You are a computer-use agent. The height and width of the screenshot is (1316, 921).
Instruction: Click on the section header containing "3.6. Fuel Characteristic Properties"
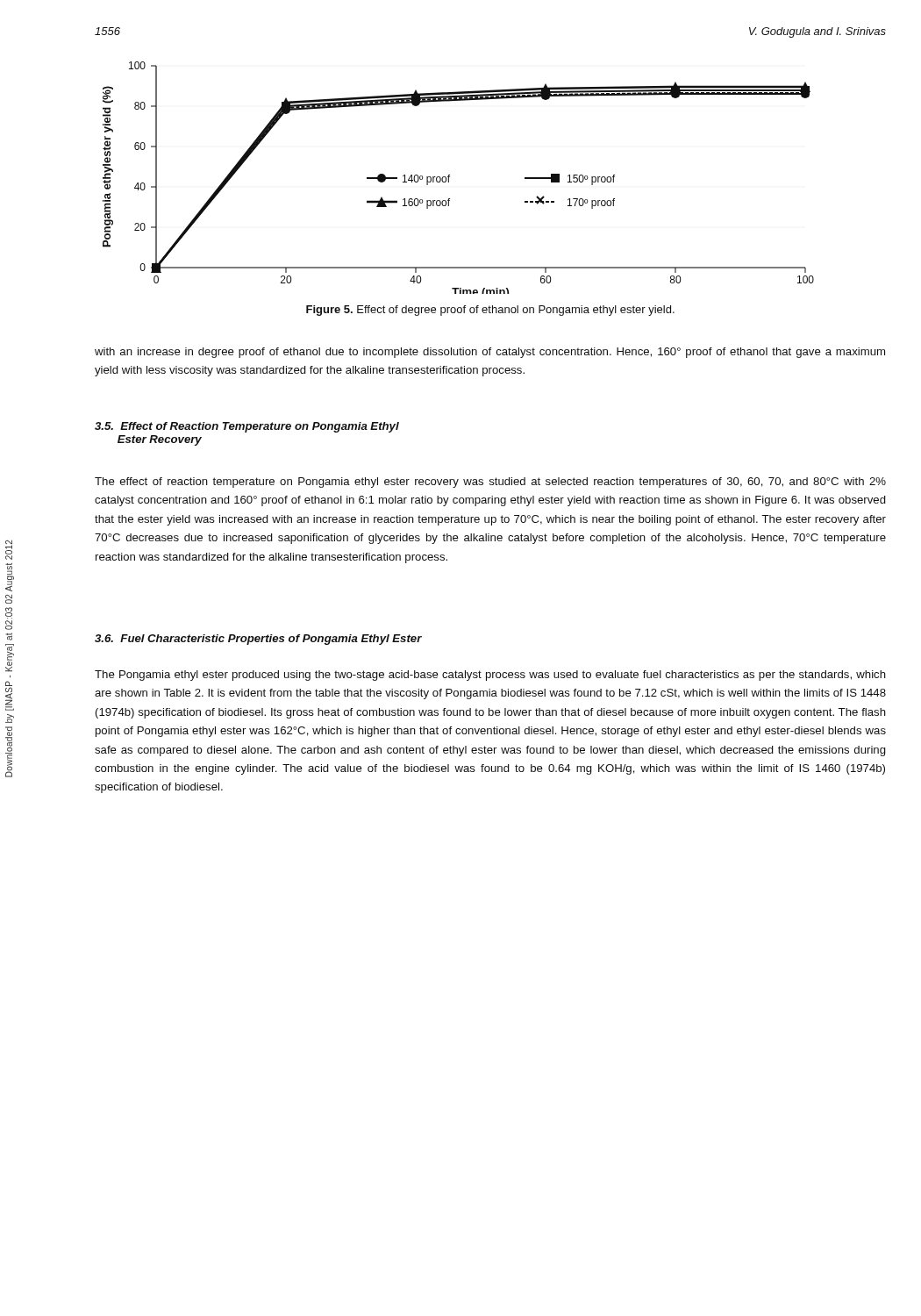[x=258, y=638]
